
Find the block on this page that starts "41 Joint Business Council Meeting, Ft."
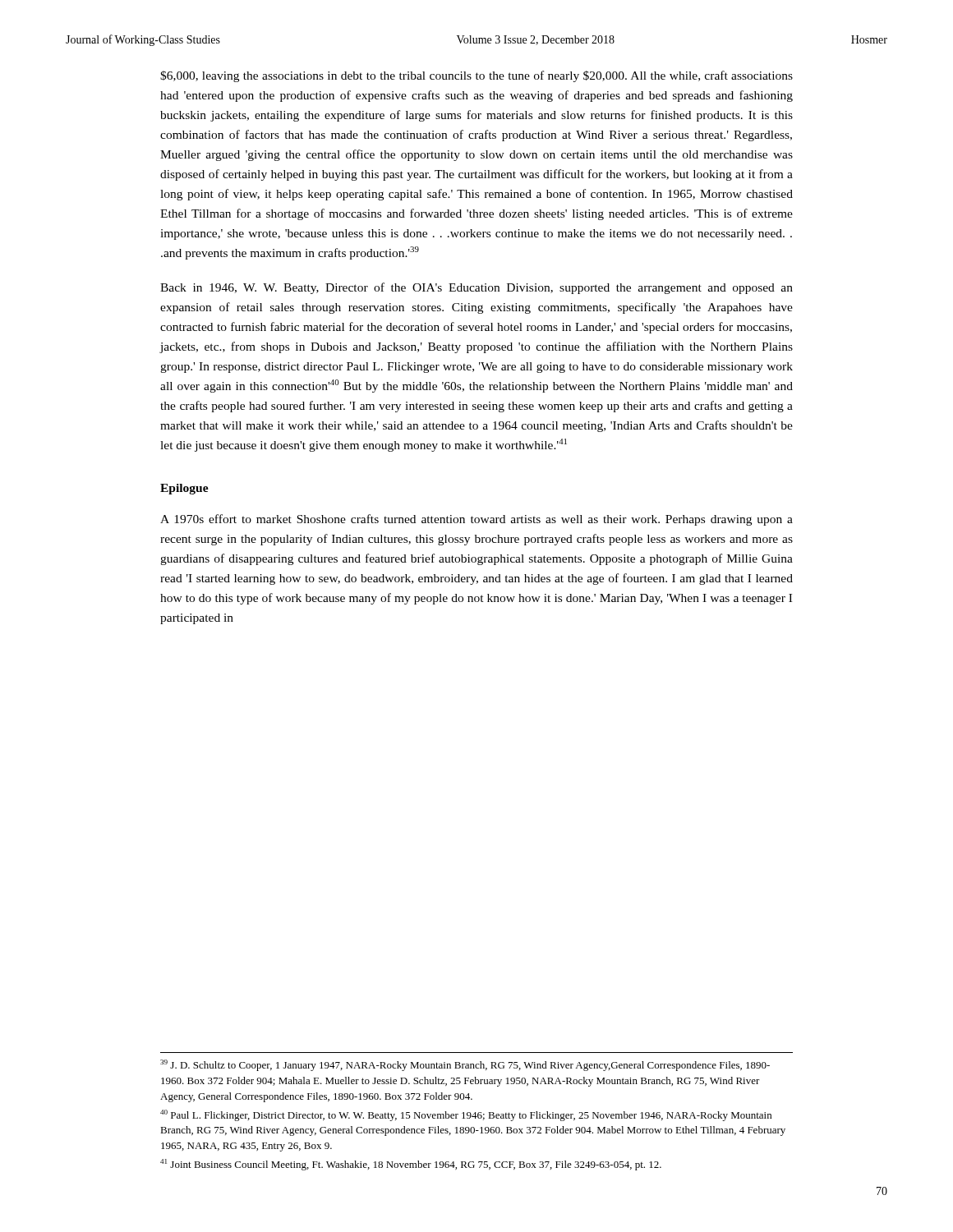coord(411,1164)
